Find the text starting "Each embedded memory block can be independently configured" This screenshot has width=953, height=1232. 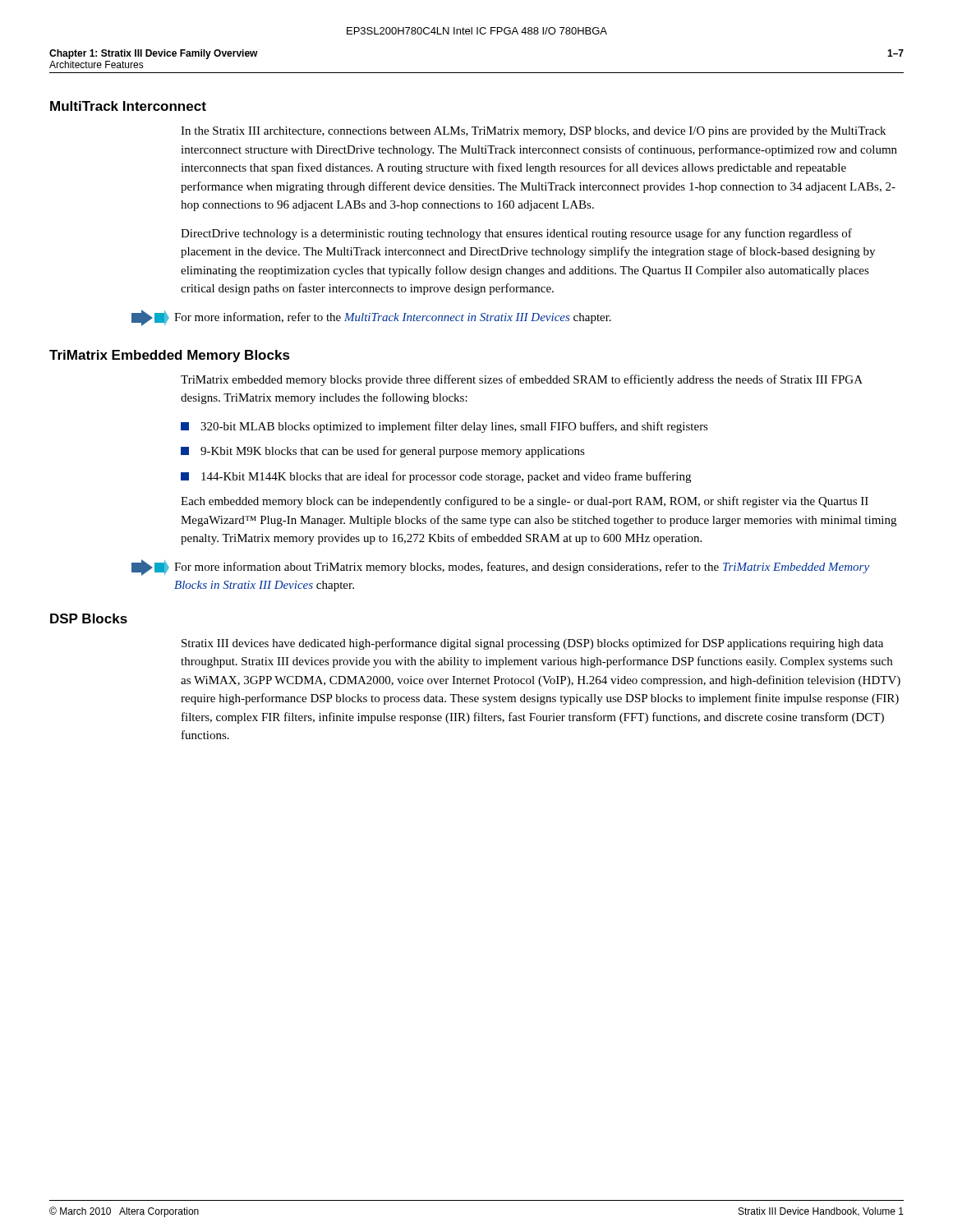click(539, 519)
